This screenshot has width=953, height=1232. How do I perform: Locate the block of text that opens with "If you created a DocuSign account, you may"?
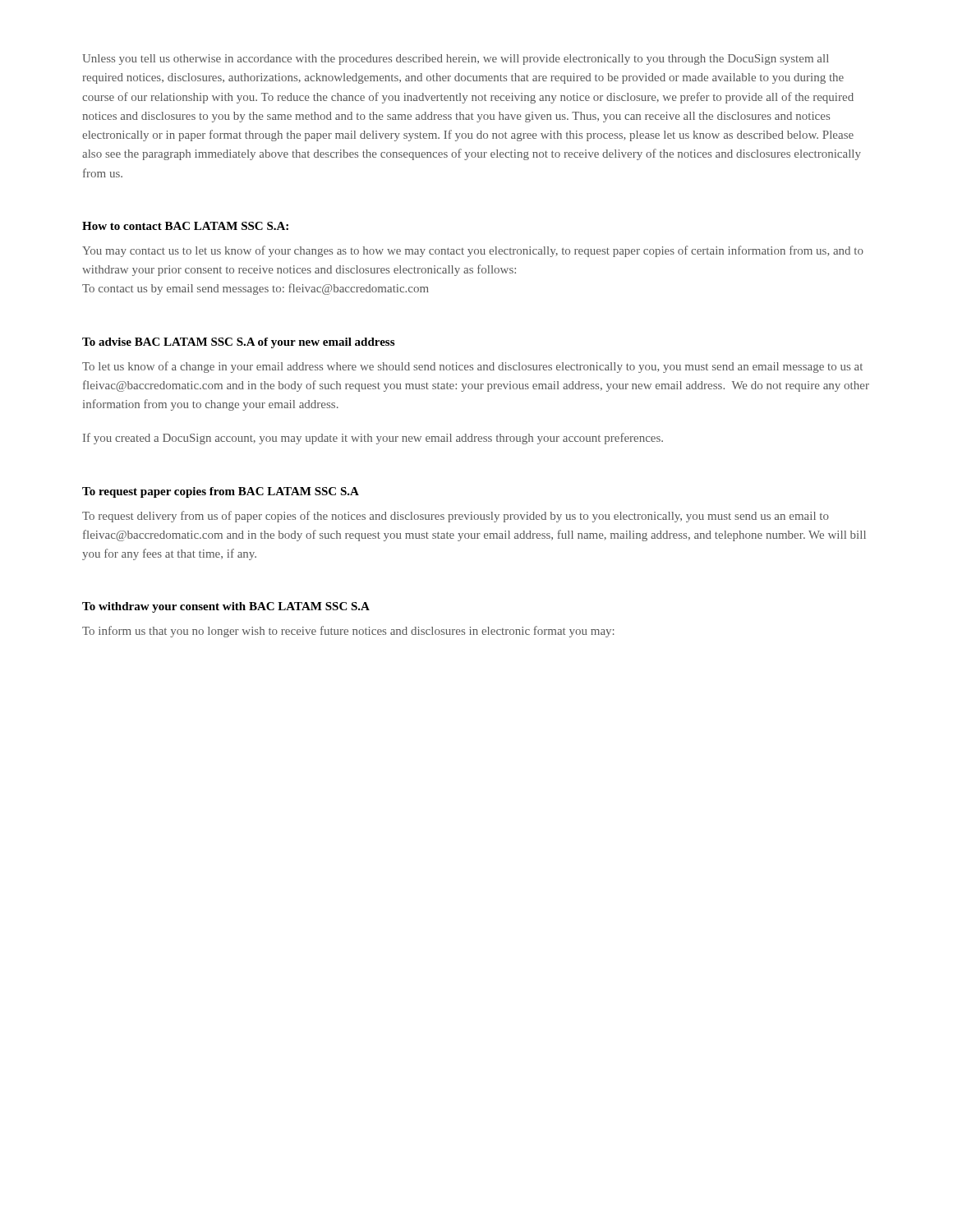click(x=373, y=438)
